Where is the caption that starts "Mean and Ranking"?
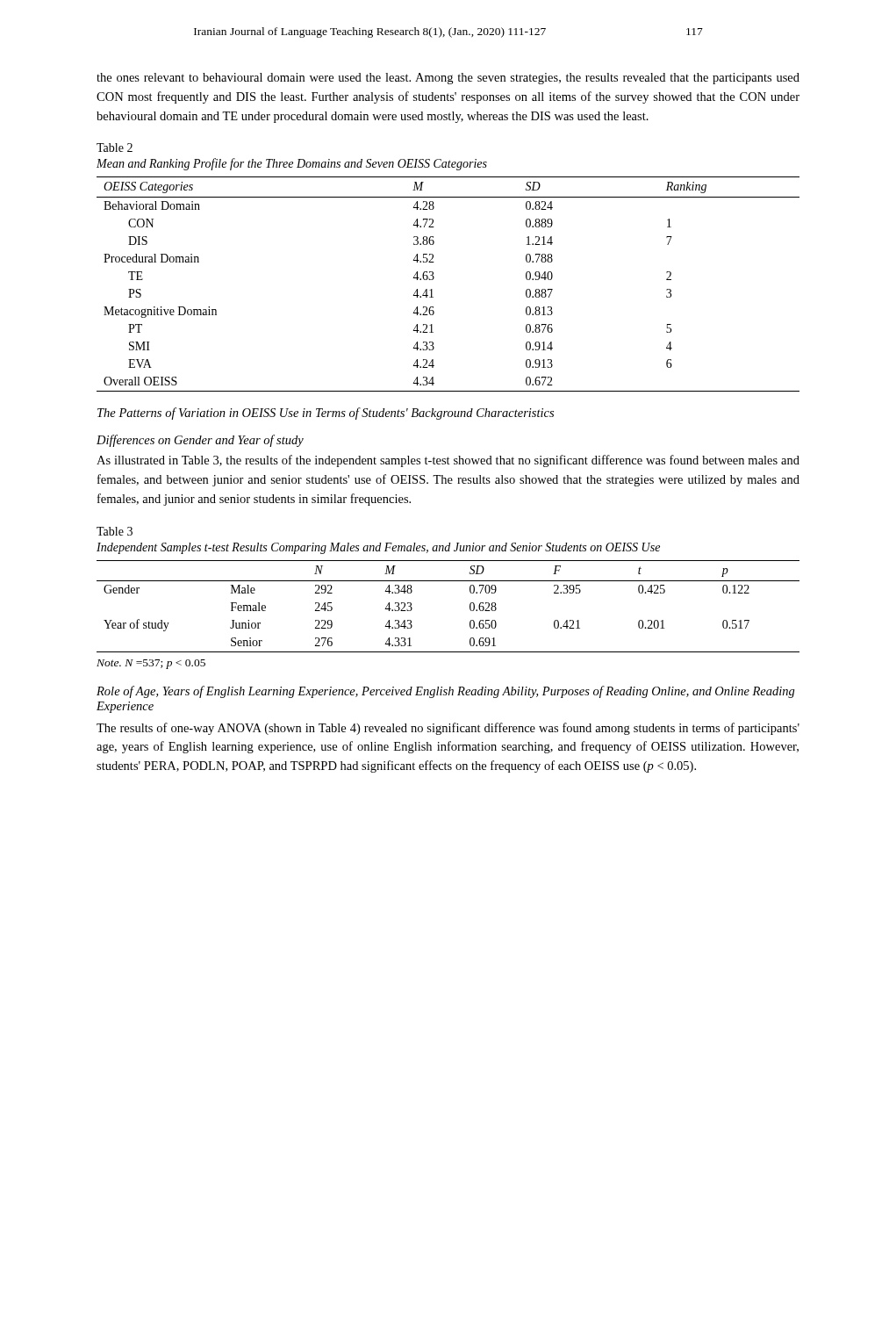 click(292, 164)
